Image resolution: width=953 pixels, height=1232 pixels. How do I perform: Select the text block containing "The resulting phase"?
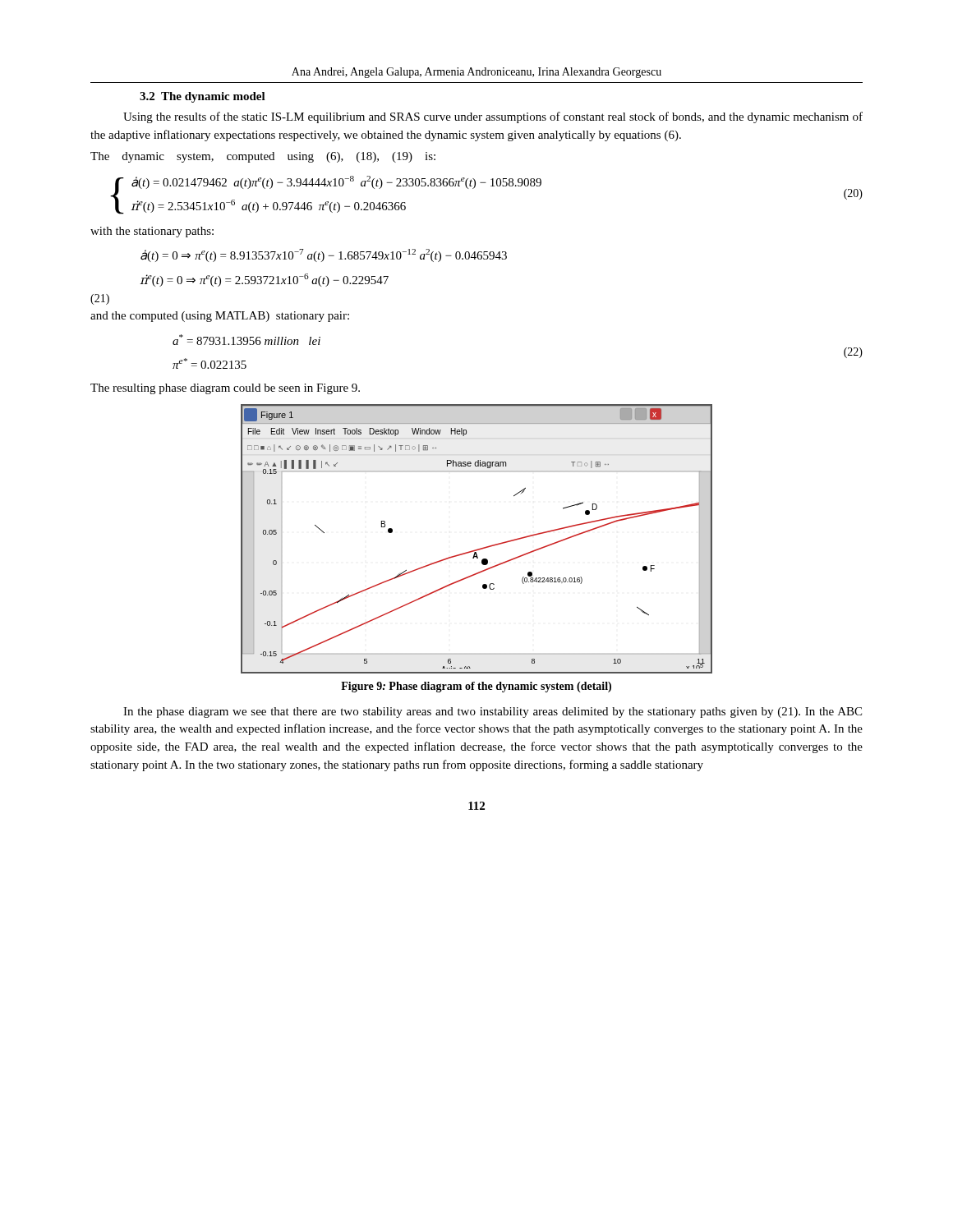coord(226,387)
